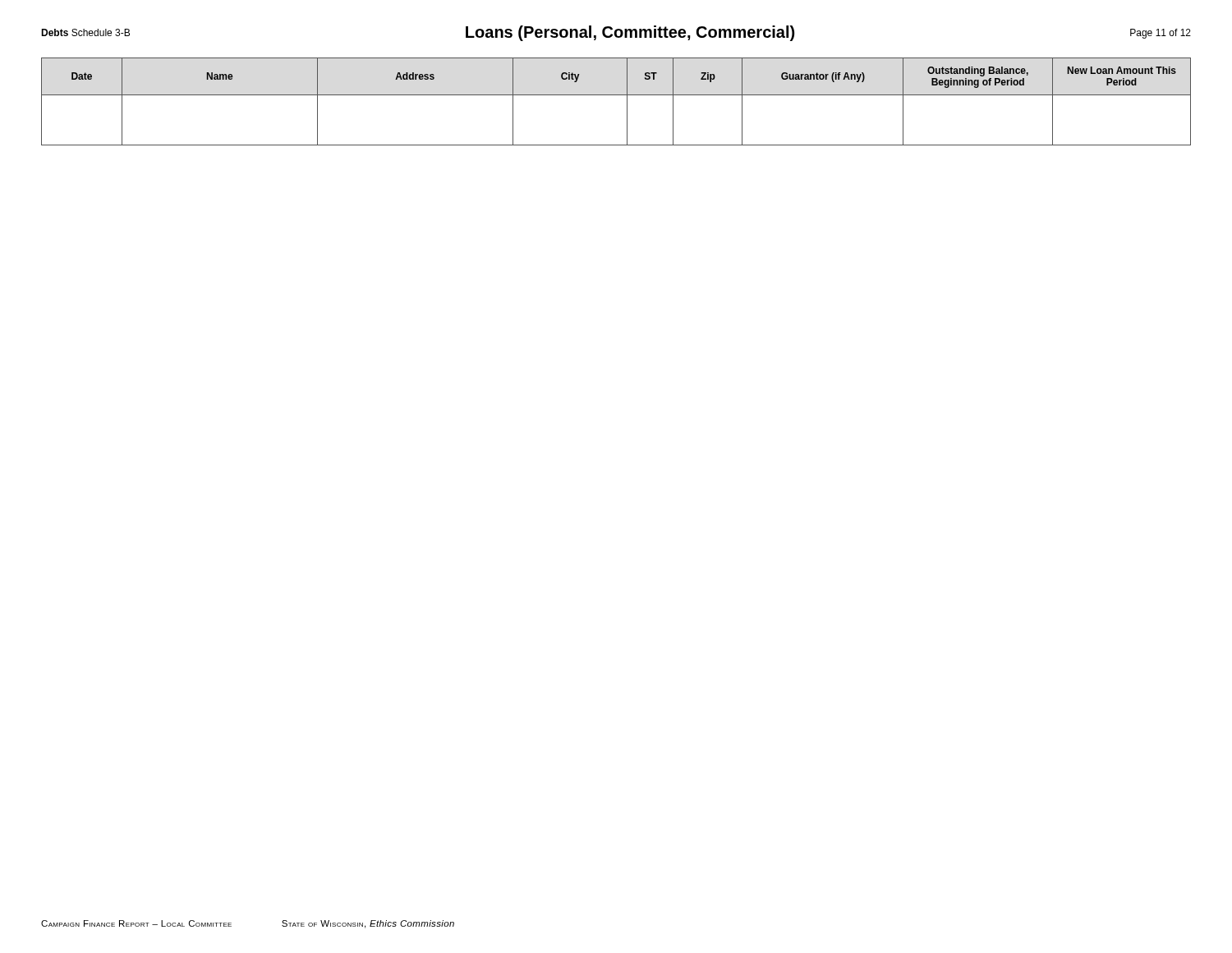Select the table
Image resolution: width=1232 pixels, height=953 pixels.
pos(616,101)
